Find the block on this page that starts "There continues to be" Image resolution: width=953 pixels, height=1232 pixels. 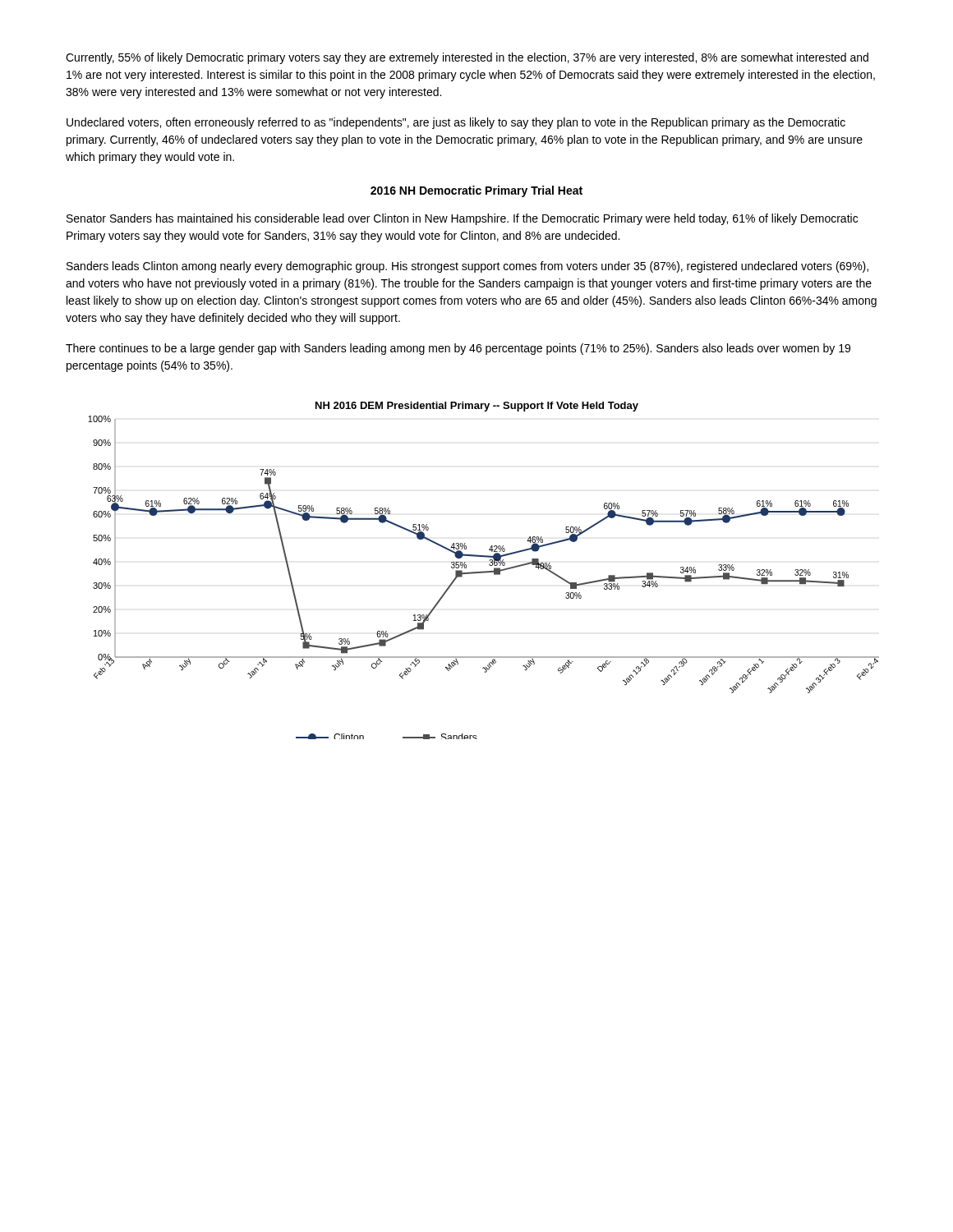458,357
